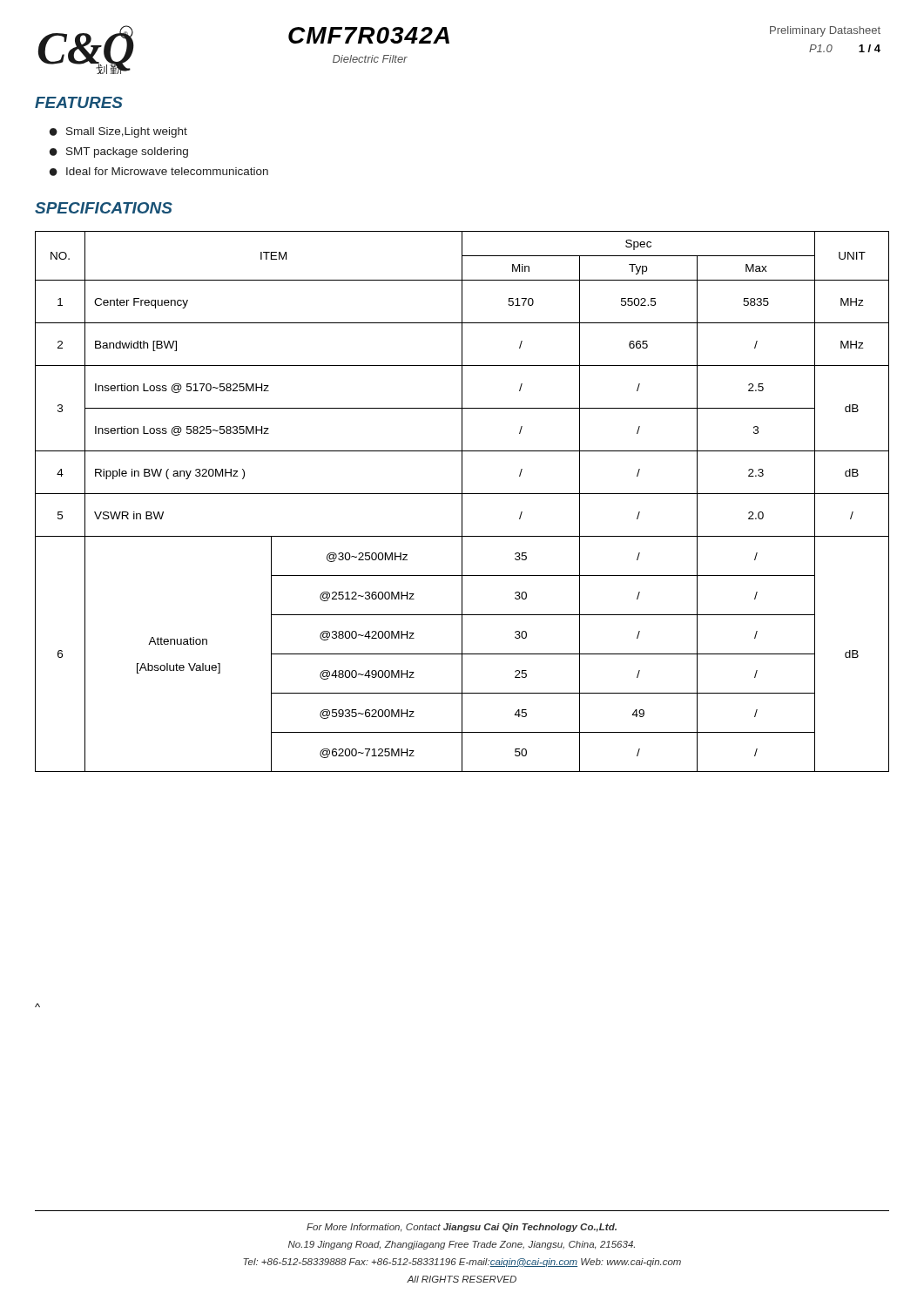Find the text block starting "● Ideal for Microwave telecommunication"
The height and width of the screenshot is (1307, 924).
pyautogui.click(x=158, y=171)
